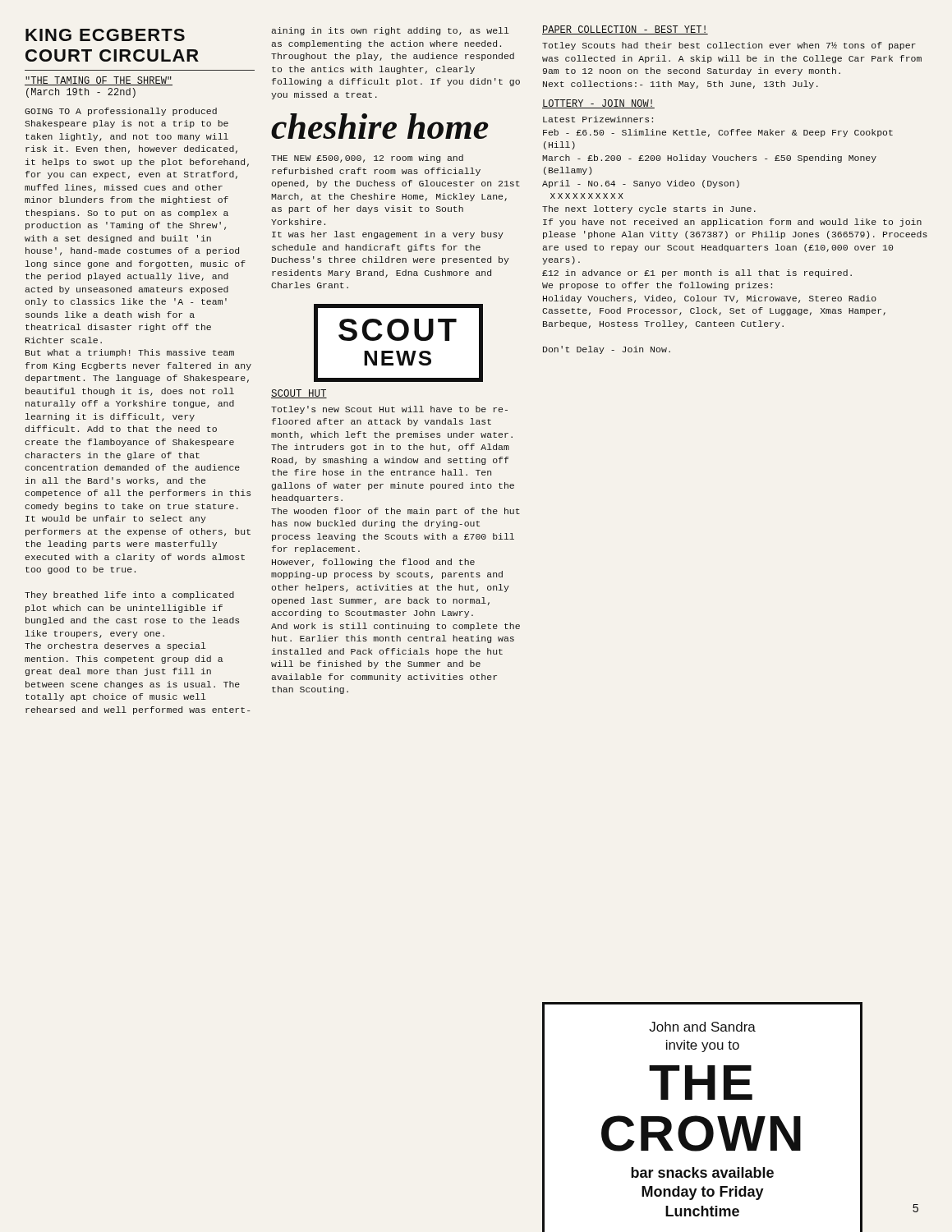Image resolution: width=952 pixels, height=1232 pixels.
Task: Click on the title with the text "cheshire home"
Action: tap(380, 127)
